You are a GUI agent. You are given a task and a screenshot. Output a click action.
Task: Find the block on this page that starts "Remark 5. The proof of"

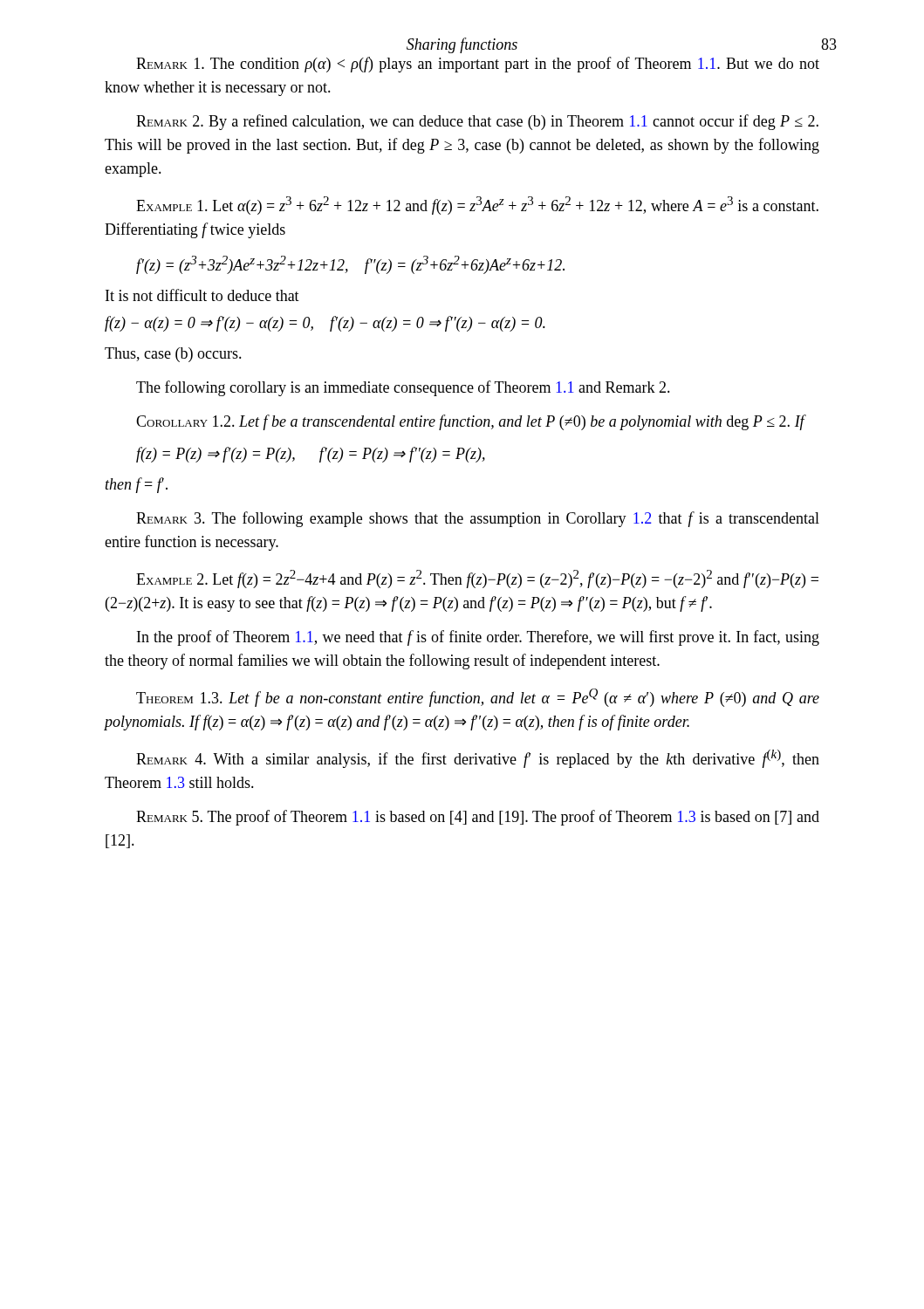462,829
